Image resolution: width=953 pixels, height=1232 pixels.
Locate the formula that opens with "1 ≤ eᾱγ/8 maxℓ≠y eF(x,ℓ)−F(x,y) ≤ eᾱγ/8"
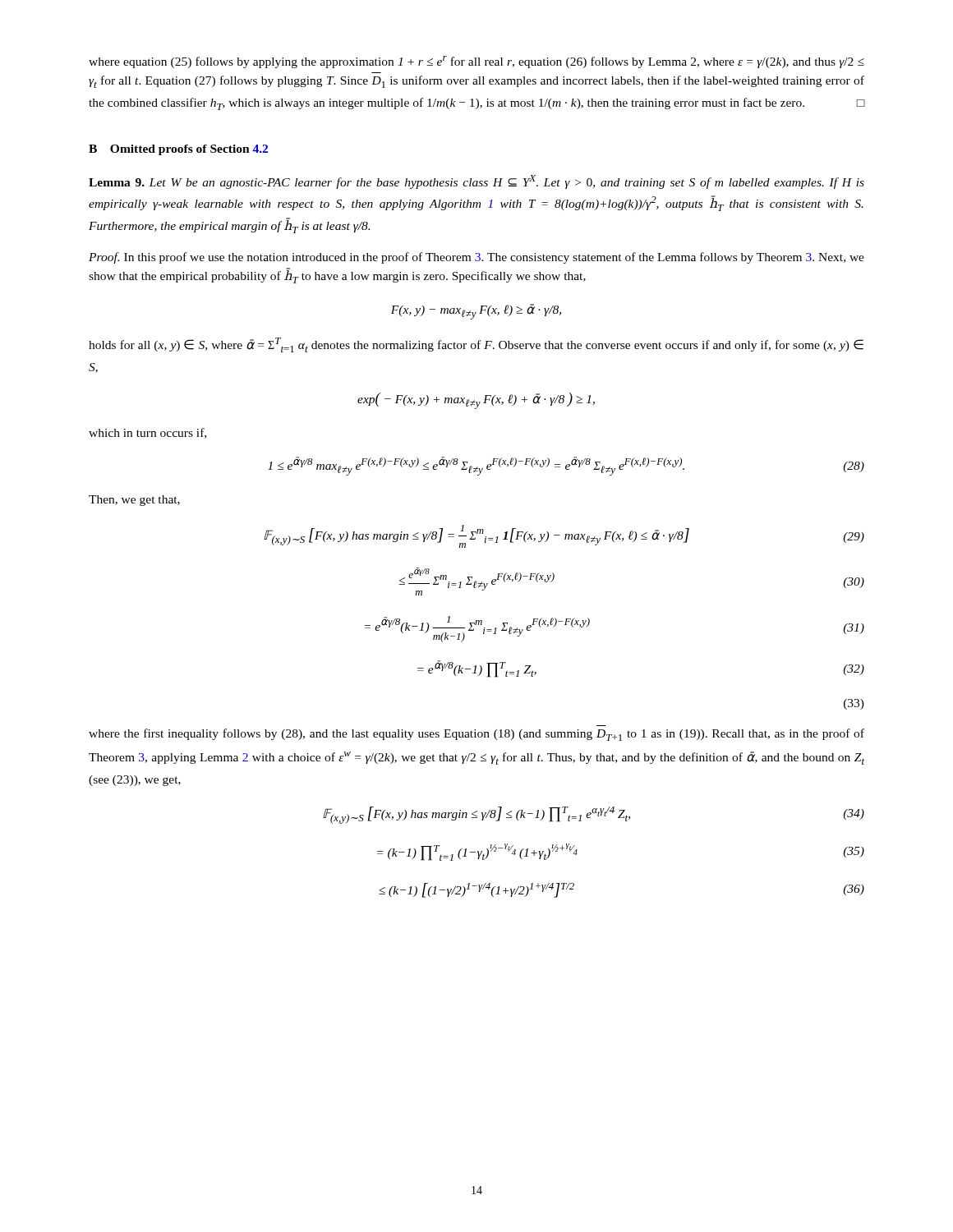(566, 465)
